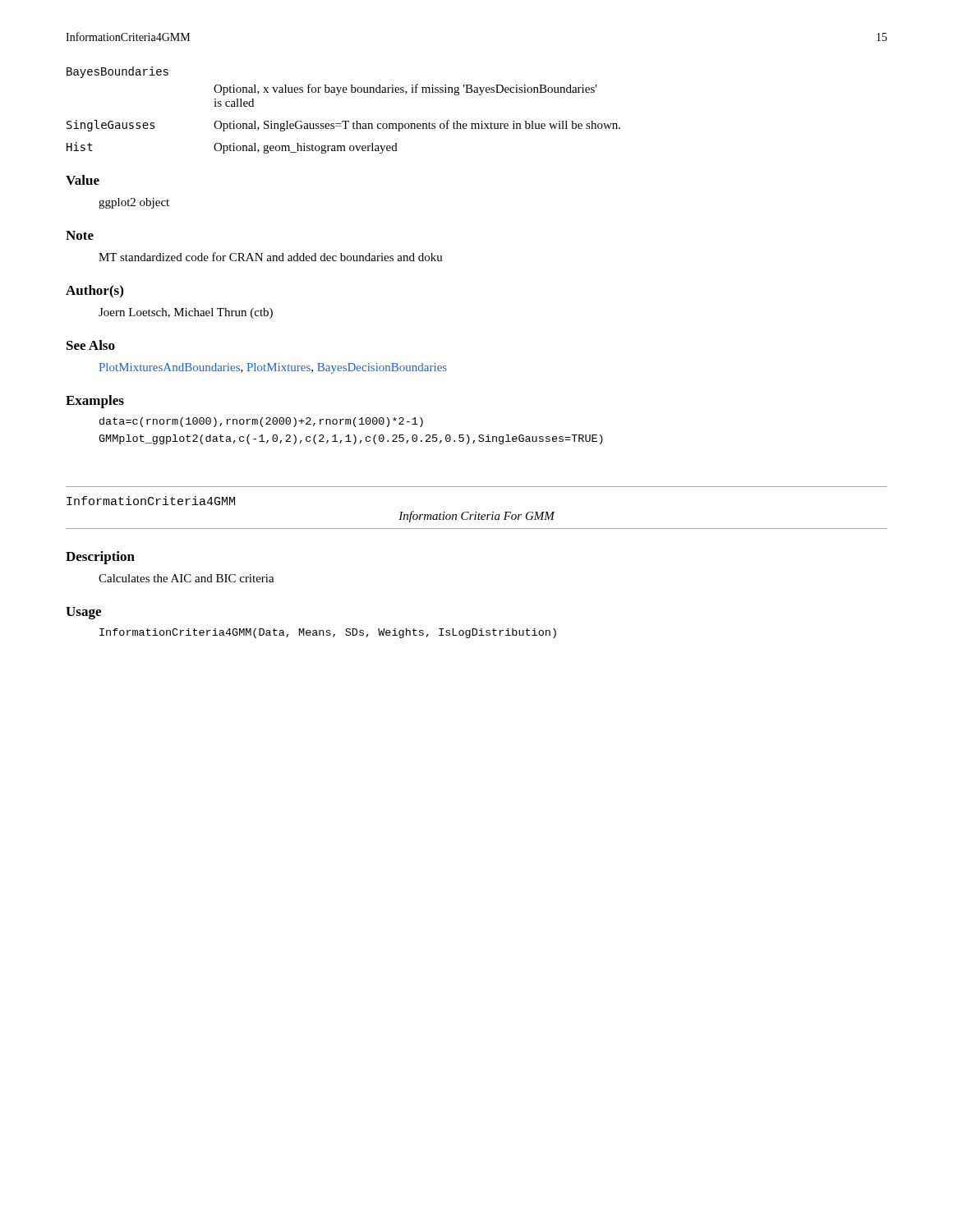Image resolution: width=953 pixels, height=1232 pixels.
Task: Find the block on this page that starts "Calculates the AIC"
Action: pyautogui.click(x=186, y=578)
